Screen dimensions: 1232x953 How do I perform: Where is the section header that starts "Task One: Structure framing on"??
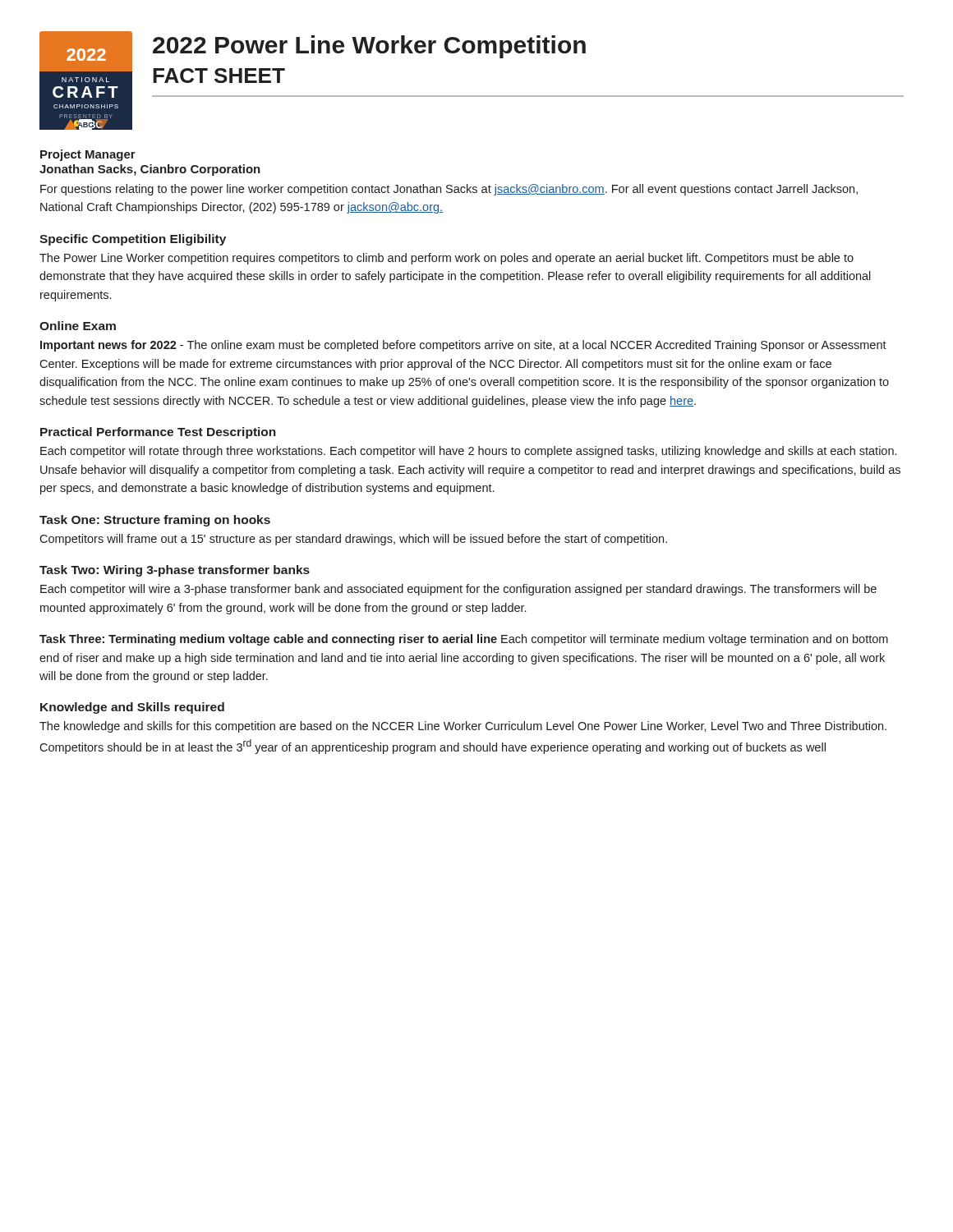155,519
